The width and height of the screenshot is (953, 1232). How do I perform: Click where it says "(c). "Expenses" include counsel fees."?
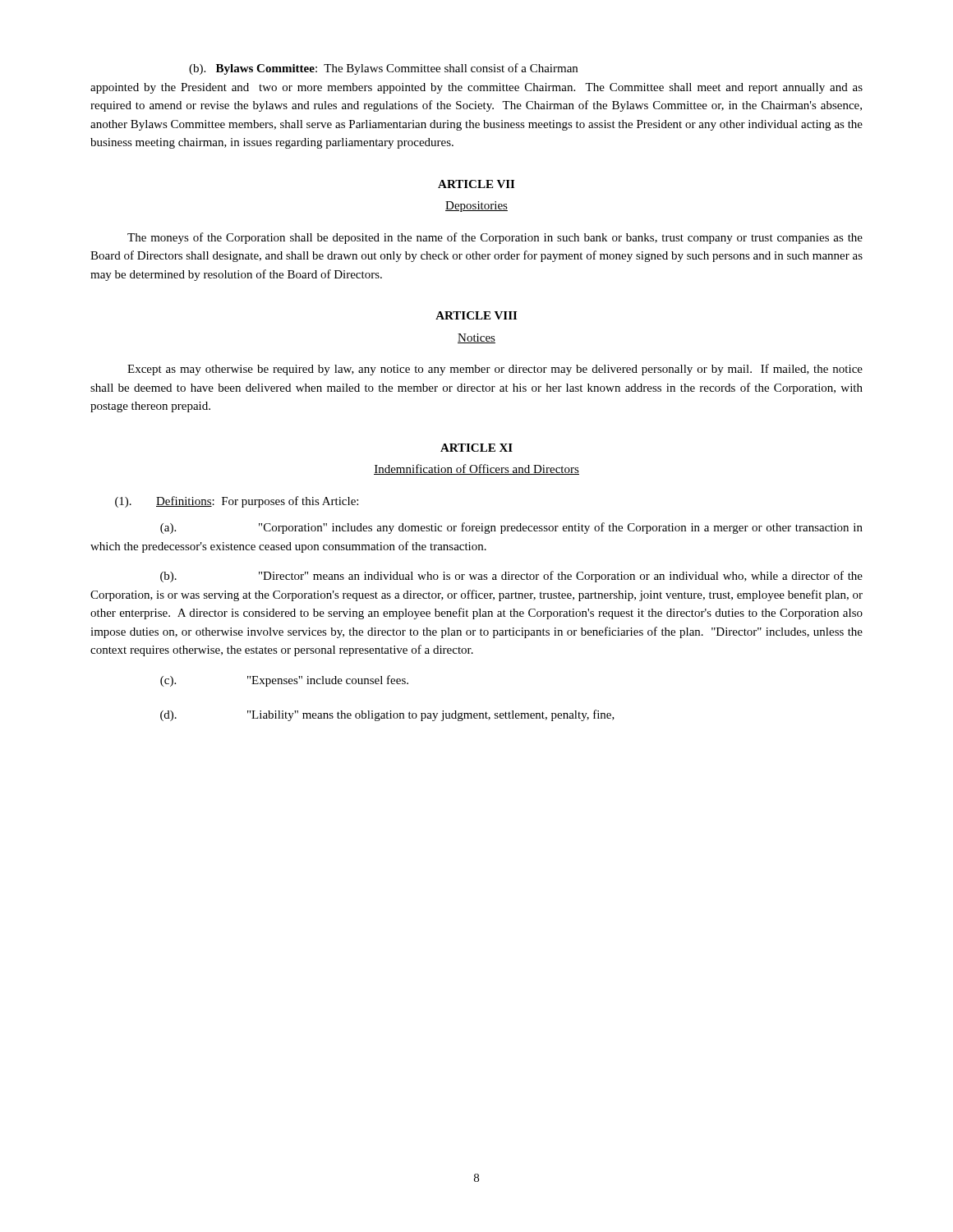(250, 680)
